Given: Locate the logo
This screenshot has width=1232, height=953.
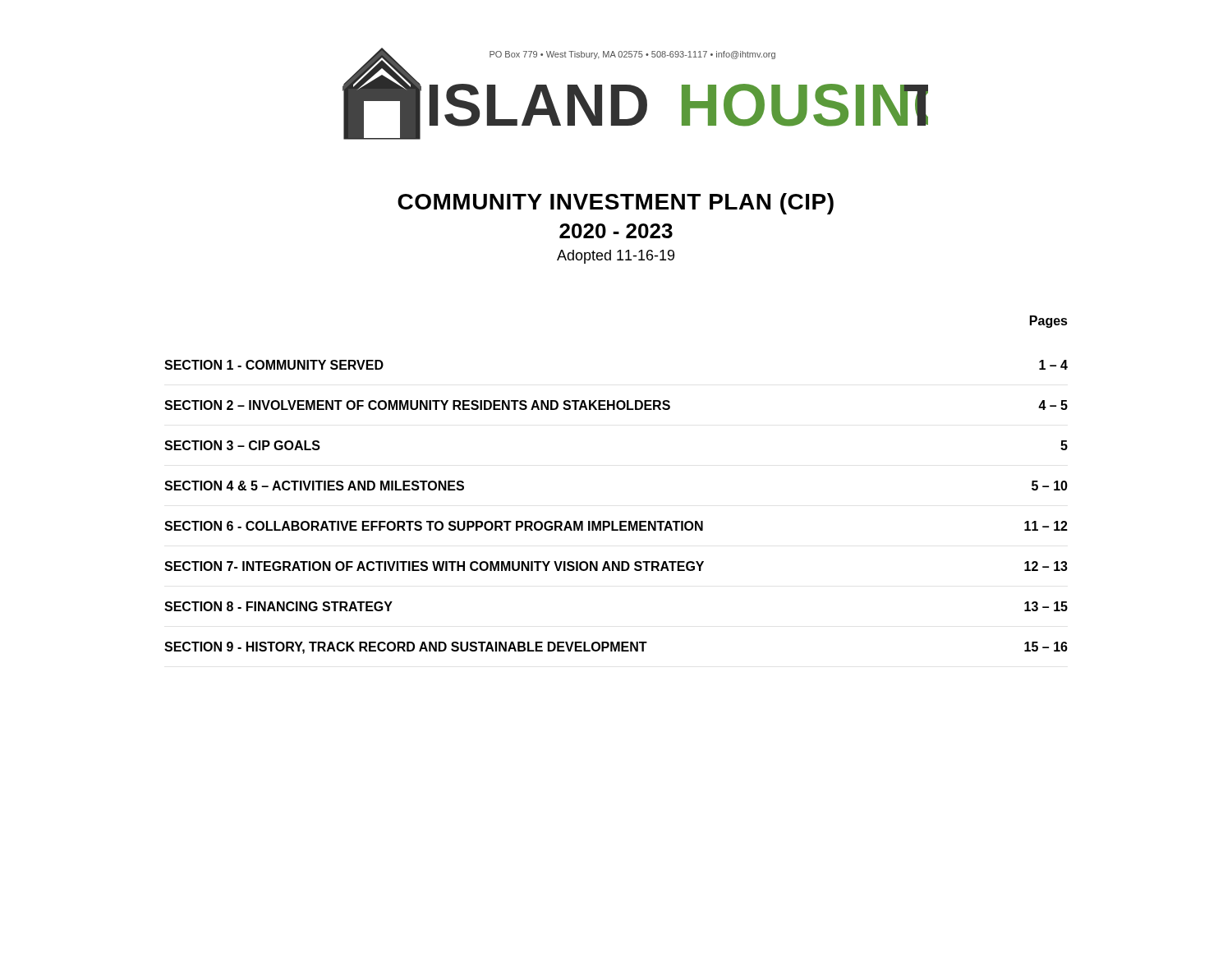Looking at the screenshot, I should click(x=616, y=79).
